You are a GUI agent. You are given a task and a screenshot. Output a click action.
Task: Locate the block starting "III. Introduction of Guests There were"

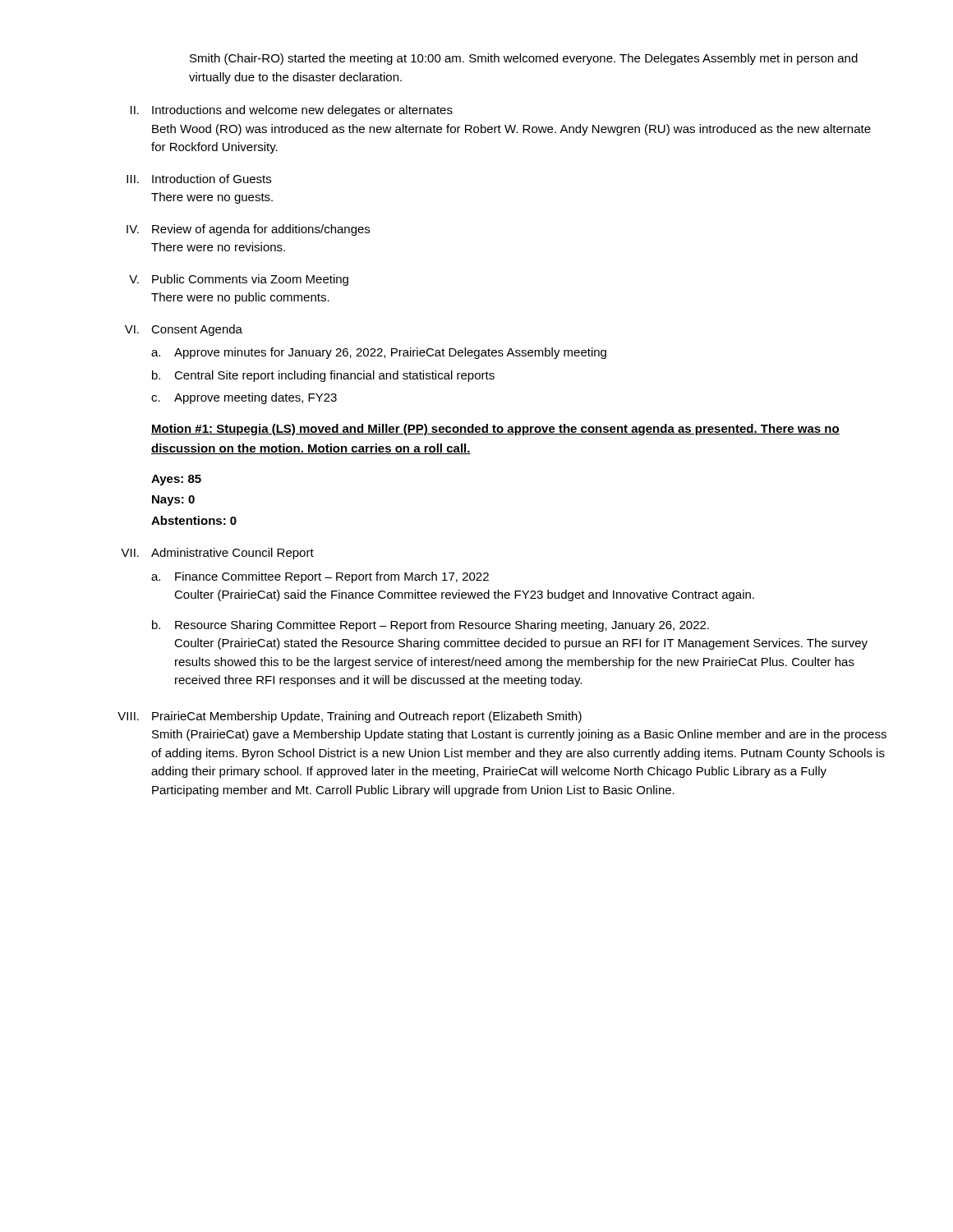tap(199, 179)
